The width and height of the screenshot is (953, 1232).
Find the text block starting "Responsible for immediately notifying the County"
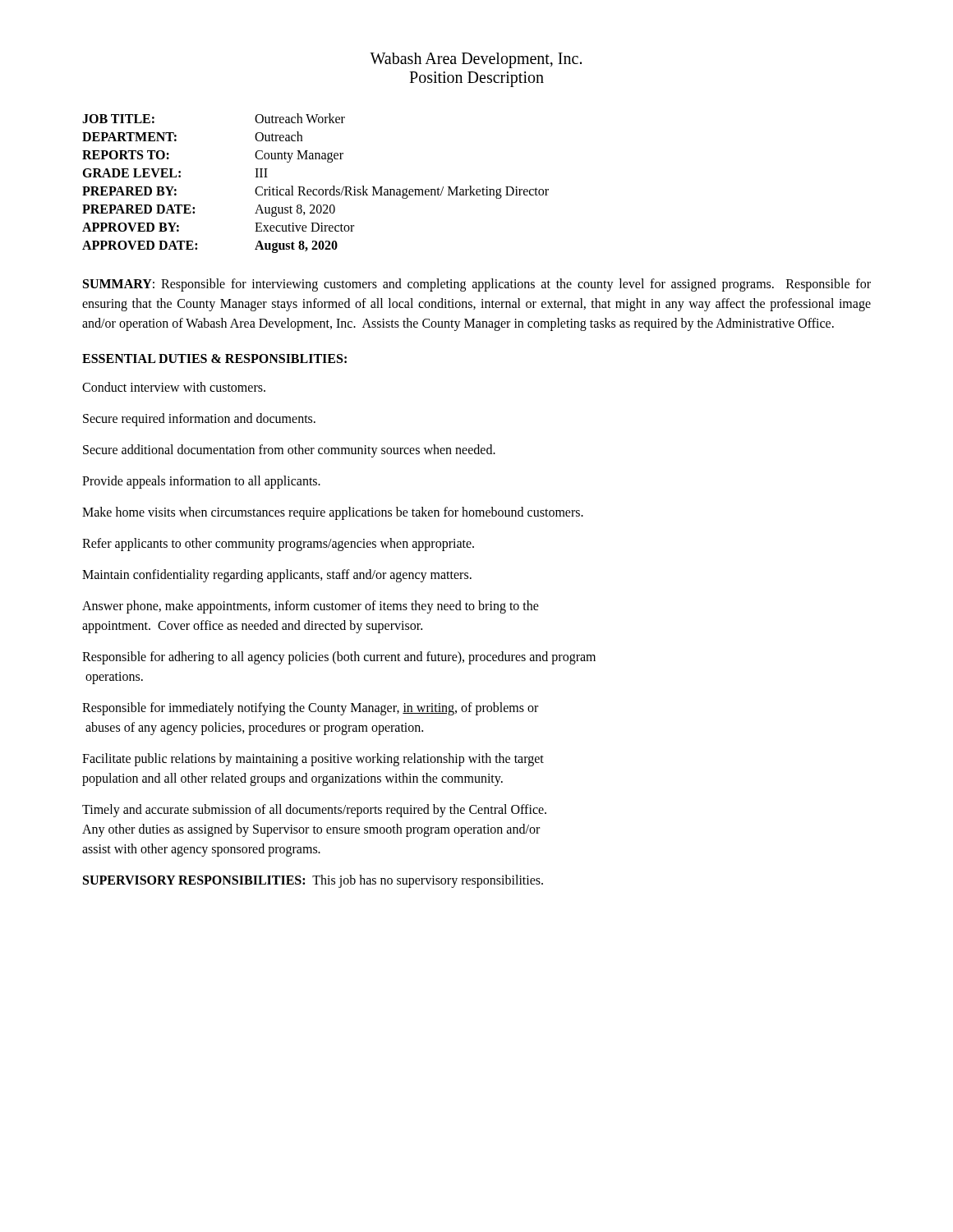310,717
